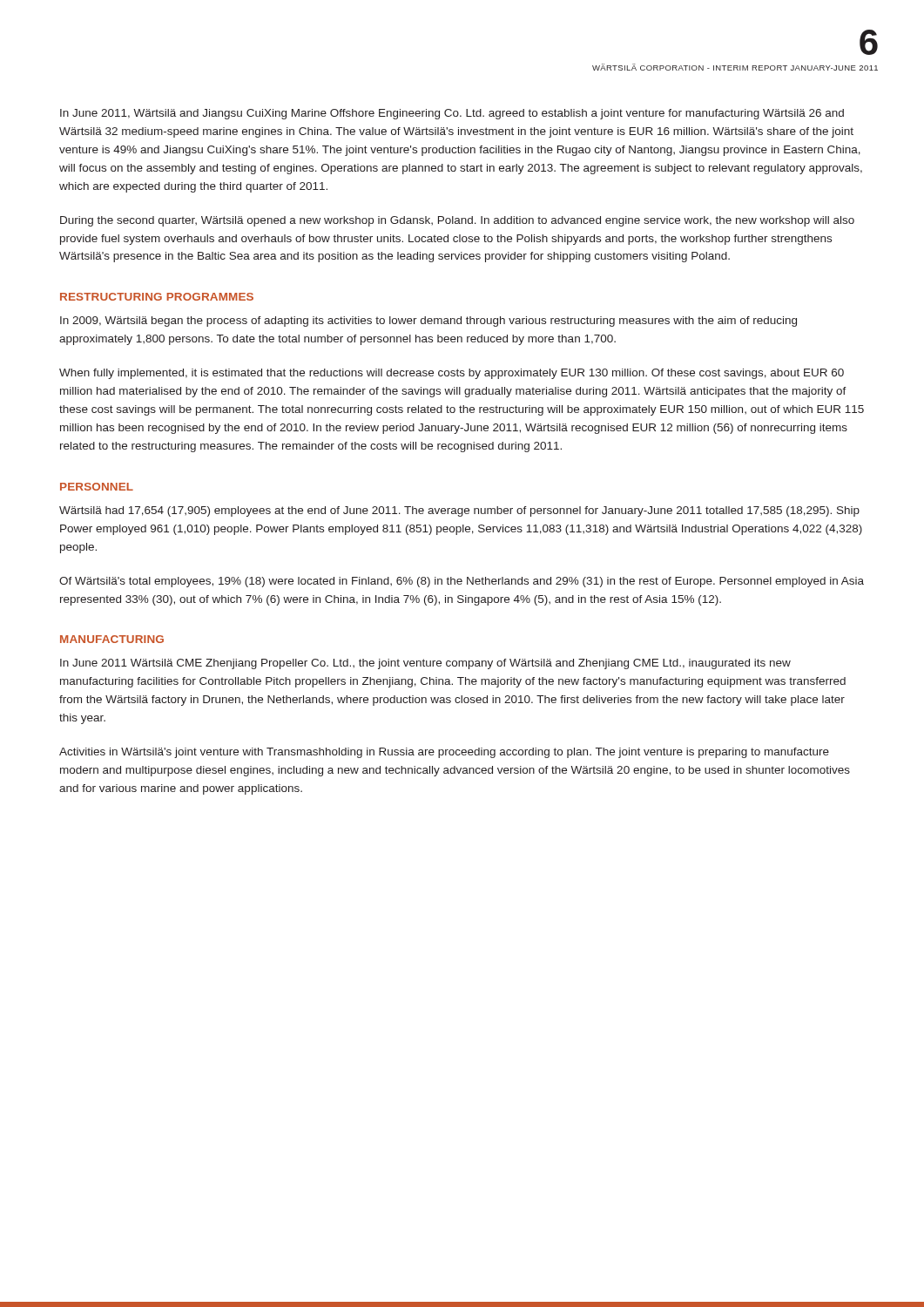Image resolution: width=924 pixels, height=1307 pixels.
Task: Point to the block beginning "During the second"
Action: 457,238
